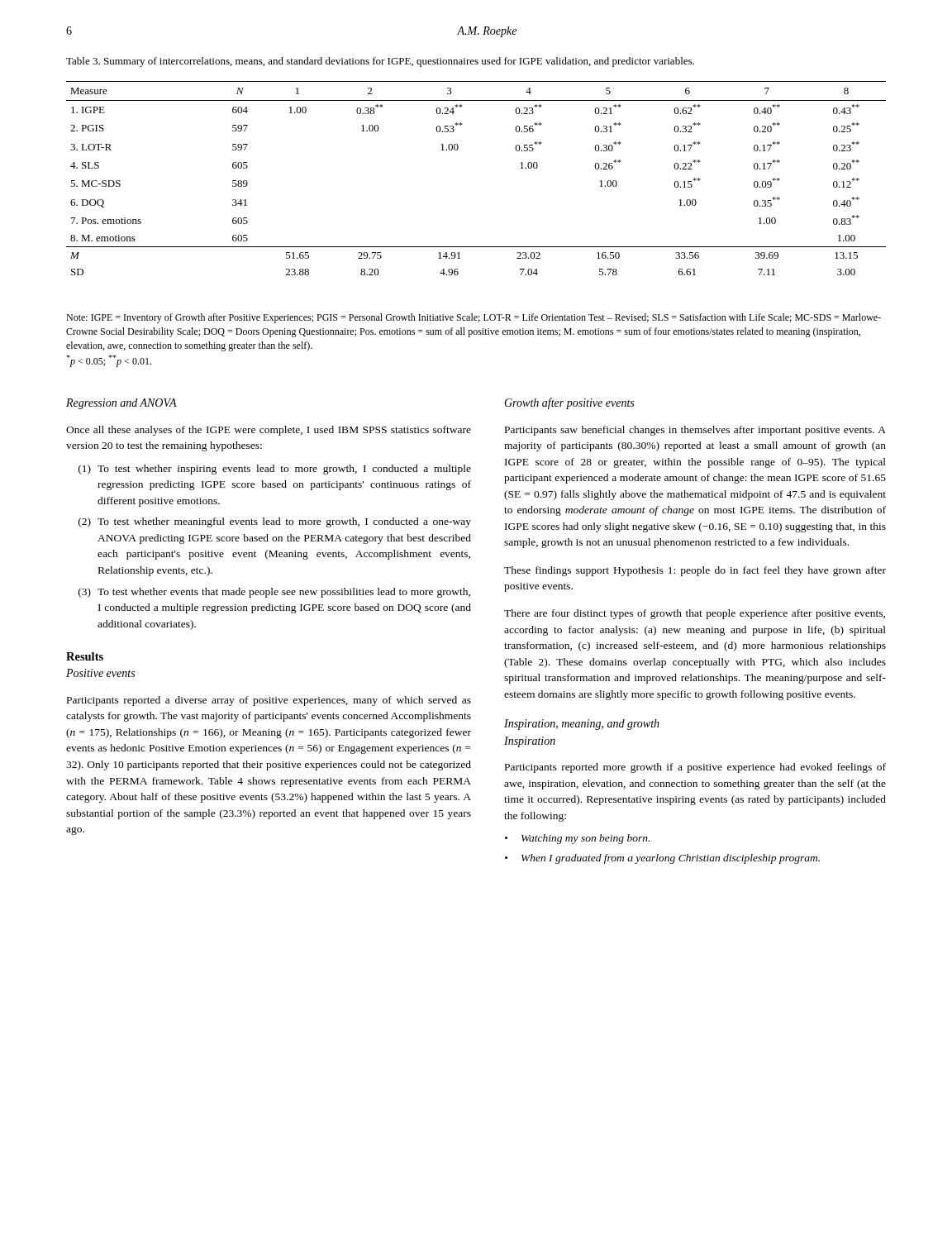Find "Inspiration, meaning, and growth" on this page
Image resolution: width=952 pixels, height=1240 pixels.
(x=582, y=725)
